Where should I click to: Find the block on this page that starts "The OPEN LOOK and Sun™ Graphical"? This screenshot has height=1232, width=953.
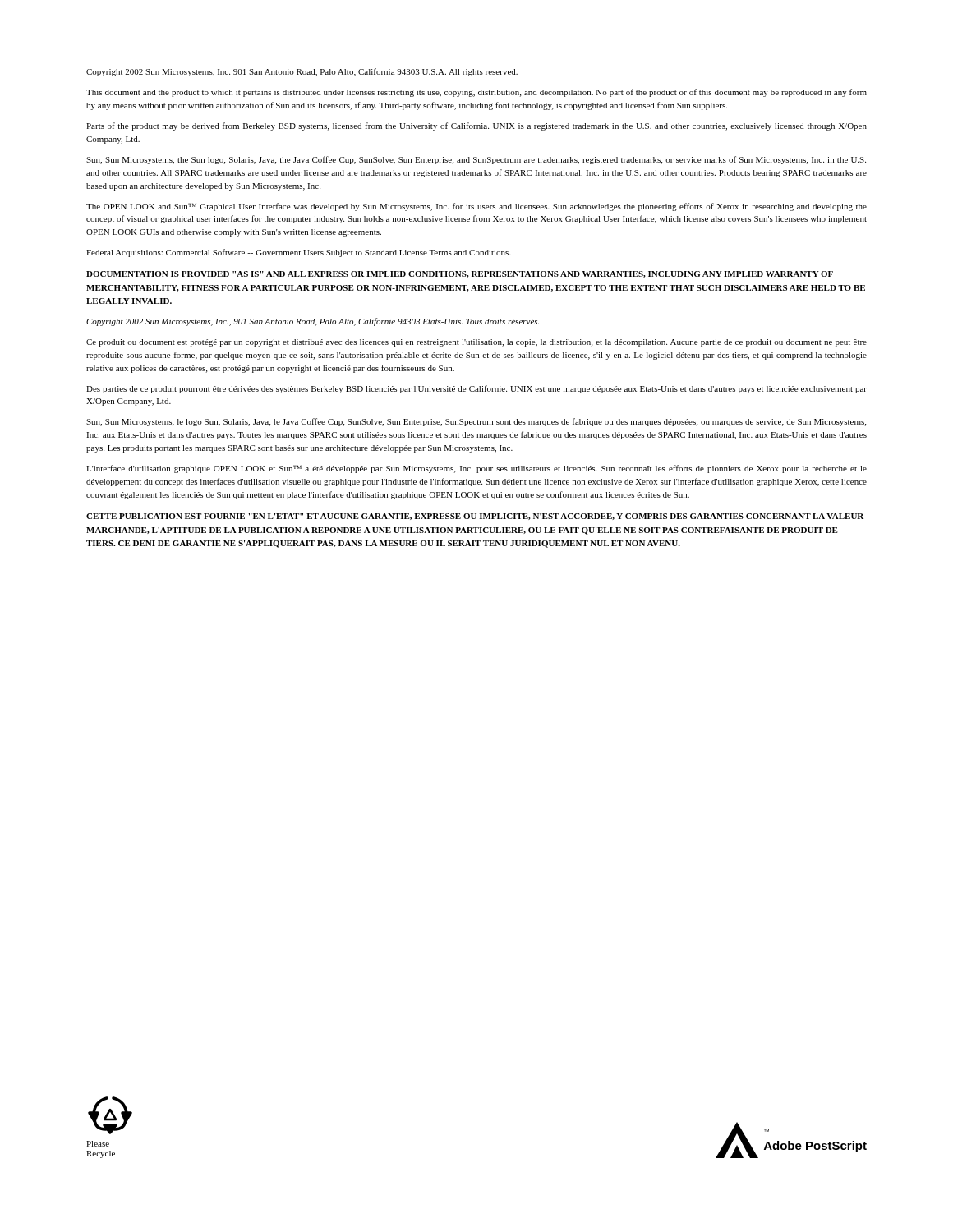(476, 219)
